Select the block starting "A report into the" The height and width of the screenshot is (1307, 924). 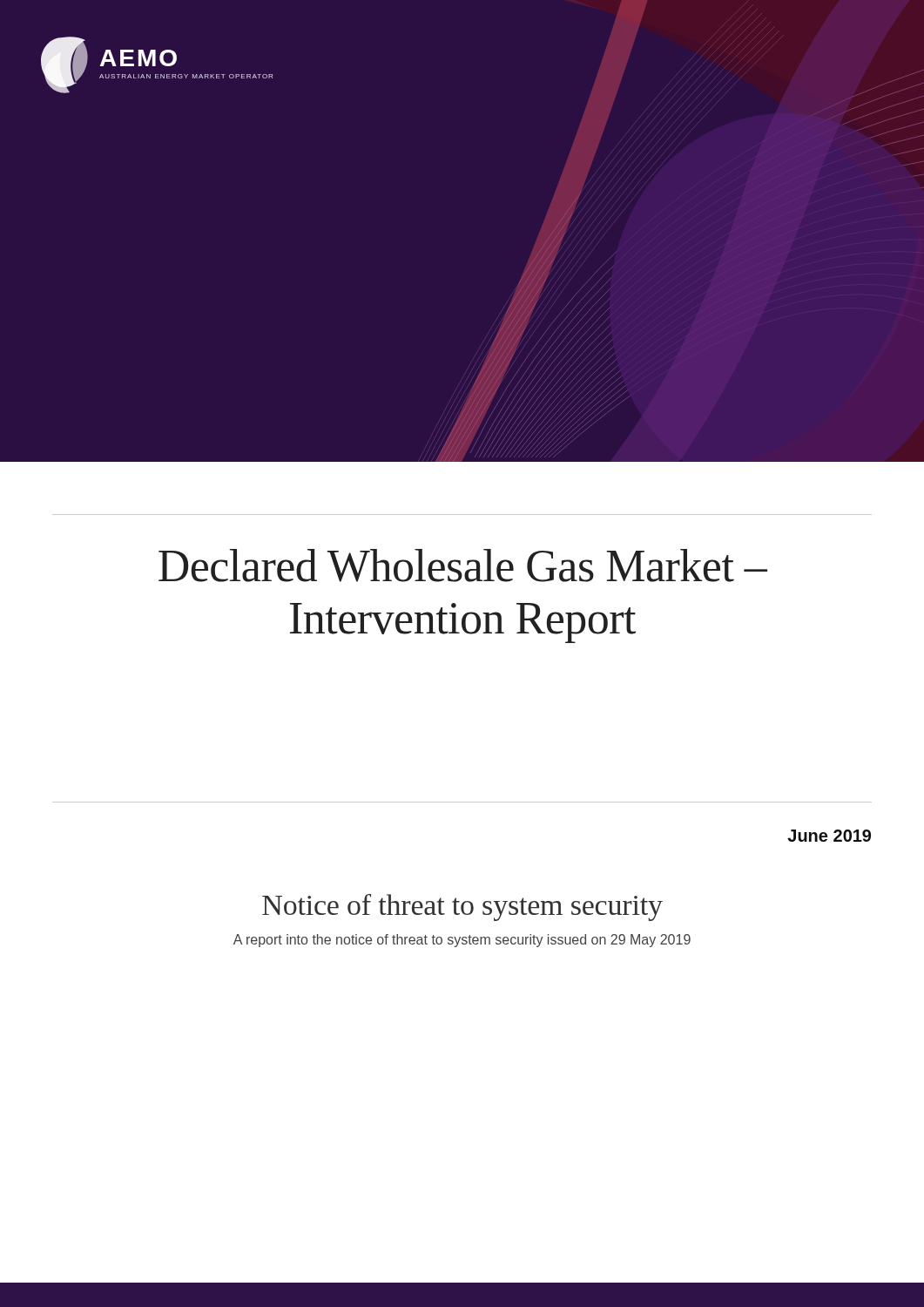(462, 940)
